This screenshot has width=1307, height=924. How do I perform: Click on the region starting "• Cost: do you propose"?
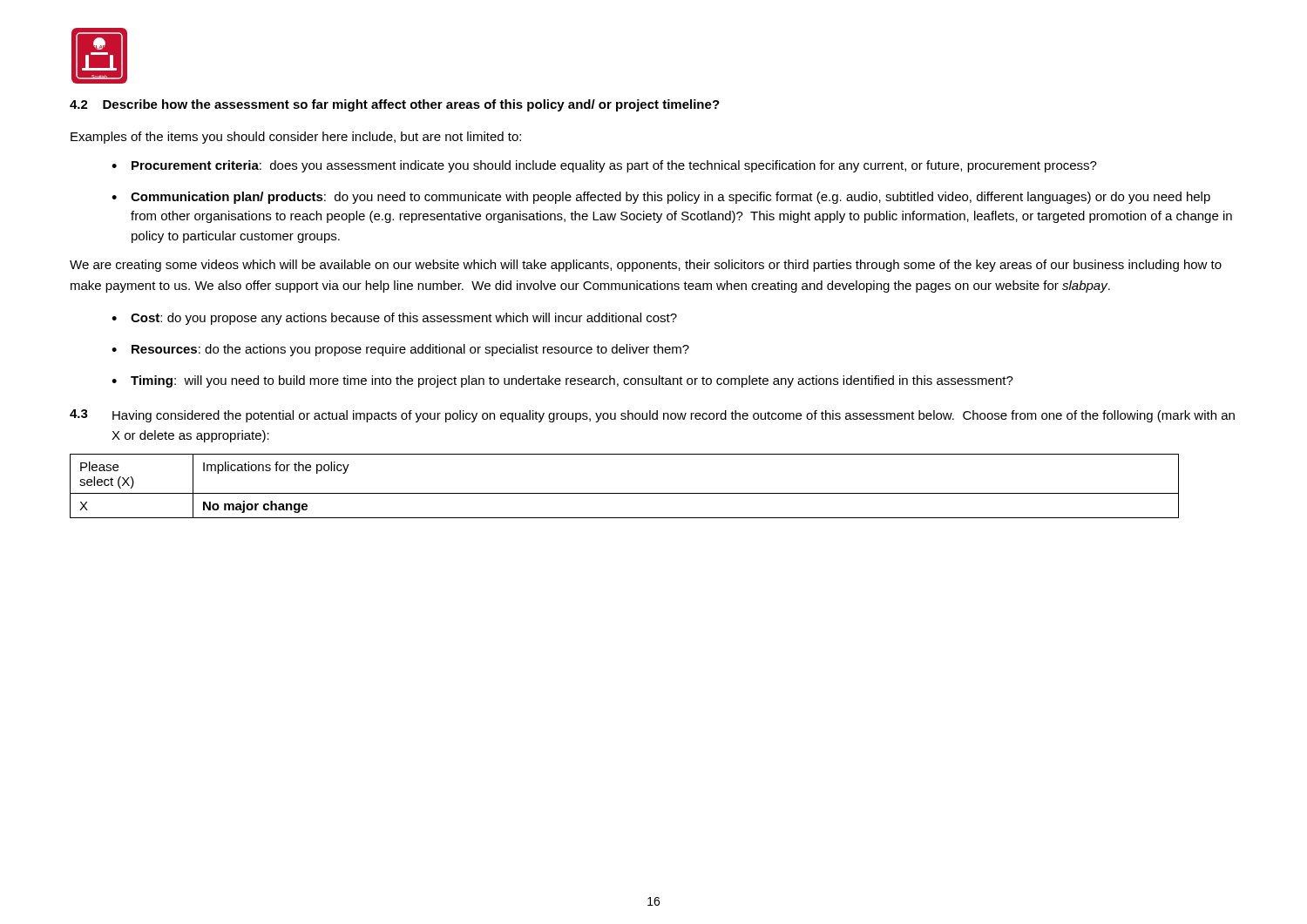pos(674,320)
